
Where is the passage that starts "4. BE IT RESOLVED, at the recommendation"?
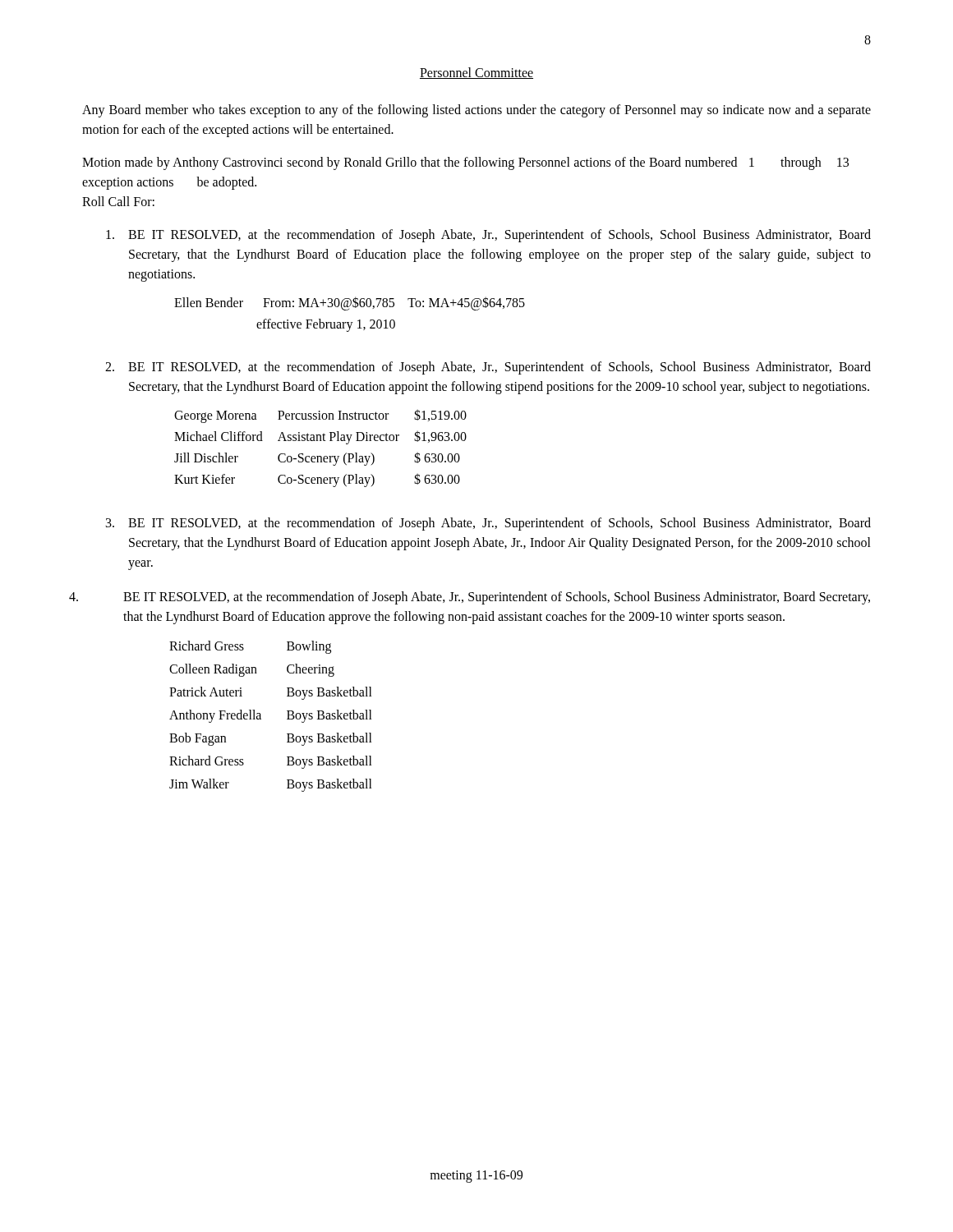(x=470, y=598)
